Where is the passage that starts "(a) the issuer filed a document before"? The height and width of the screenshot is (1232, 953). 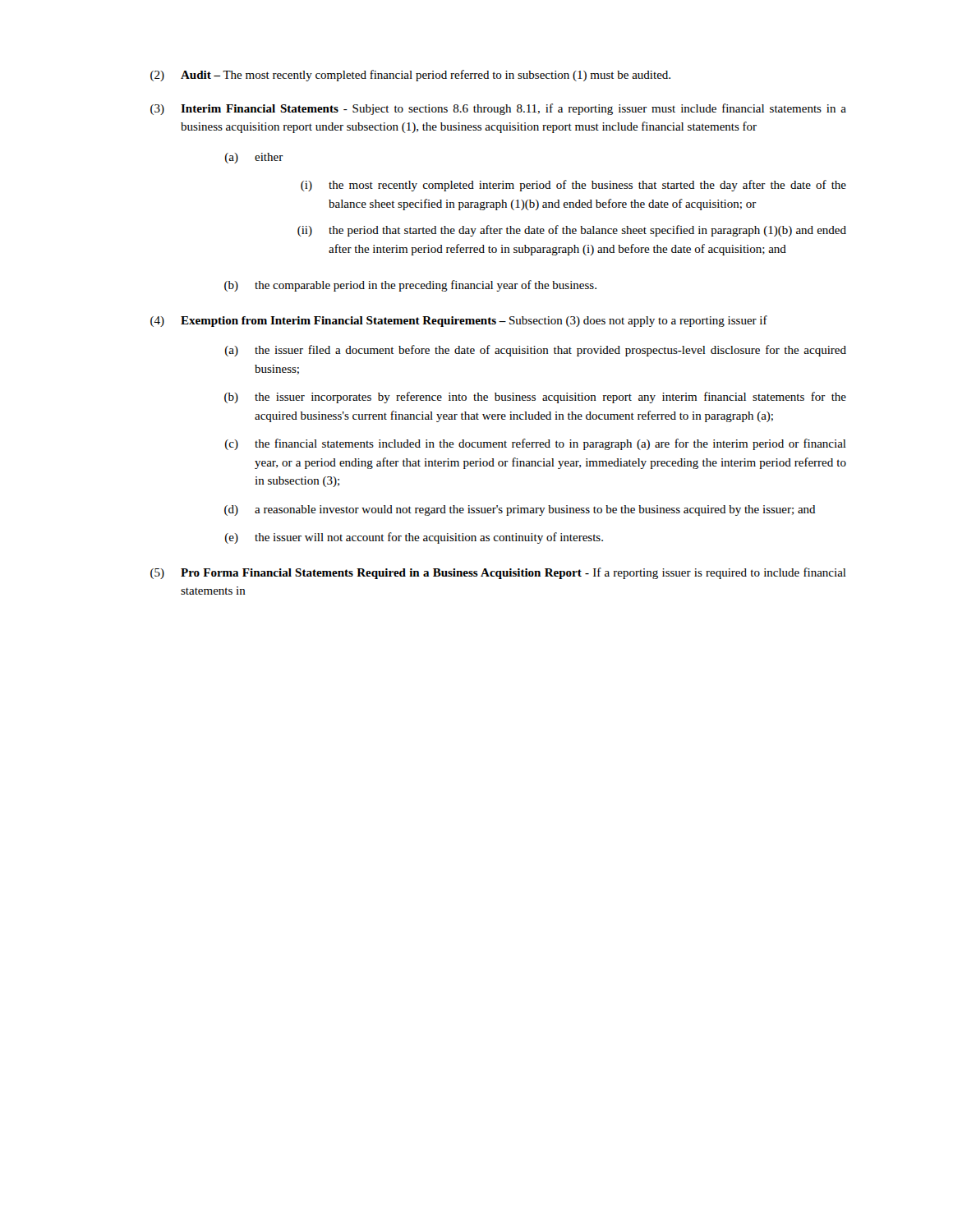(513, 359)
